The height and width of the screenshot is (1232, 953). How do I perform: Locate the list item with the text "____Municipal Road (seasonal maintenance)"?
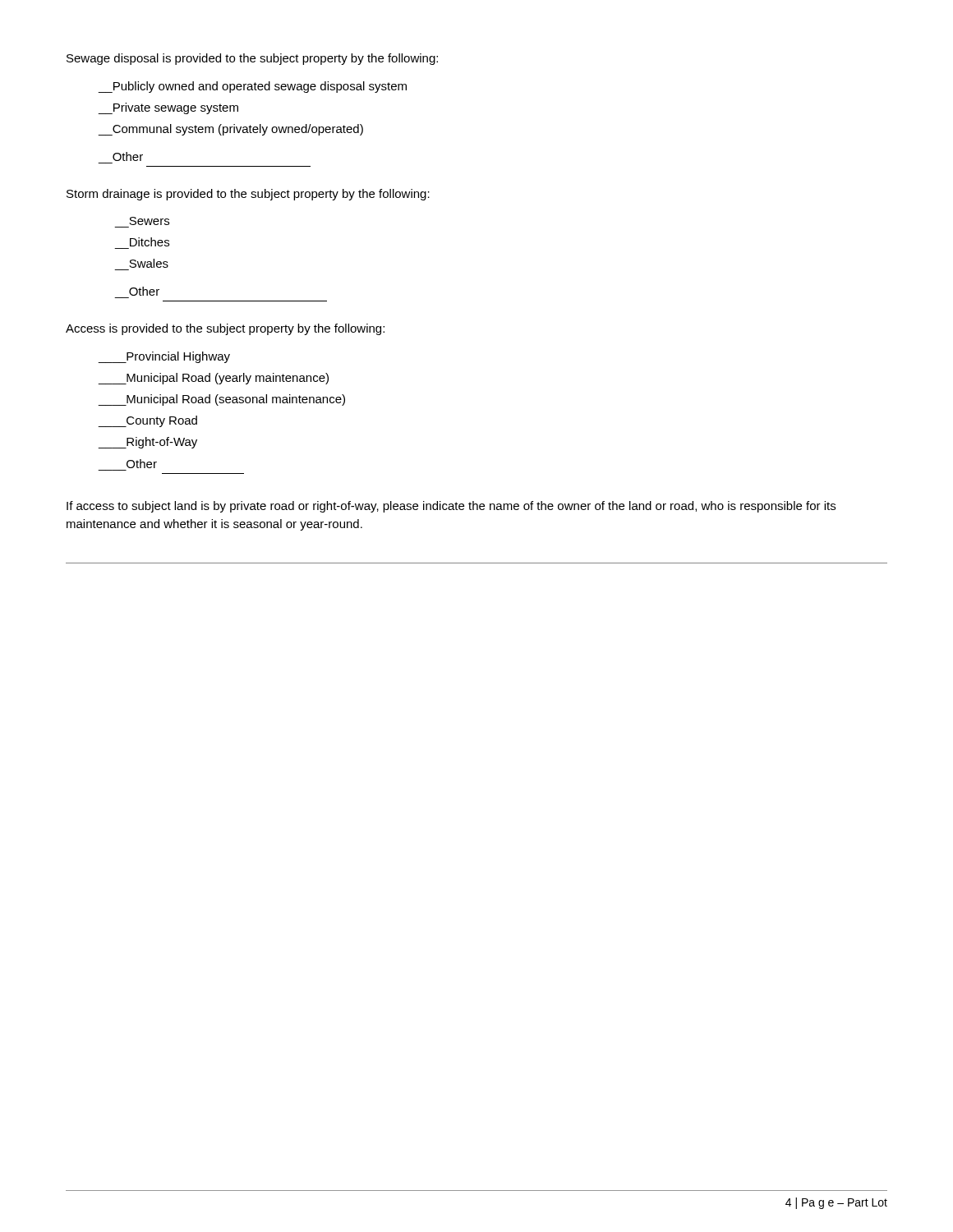pos(222,398)
